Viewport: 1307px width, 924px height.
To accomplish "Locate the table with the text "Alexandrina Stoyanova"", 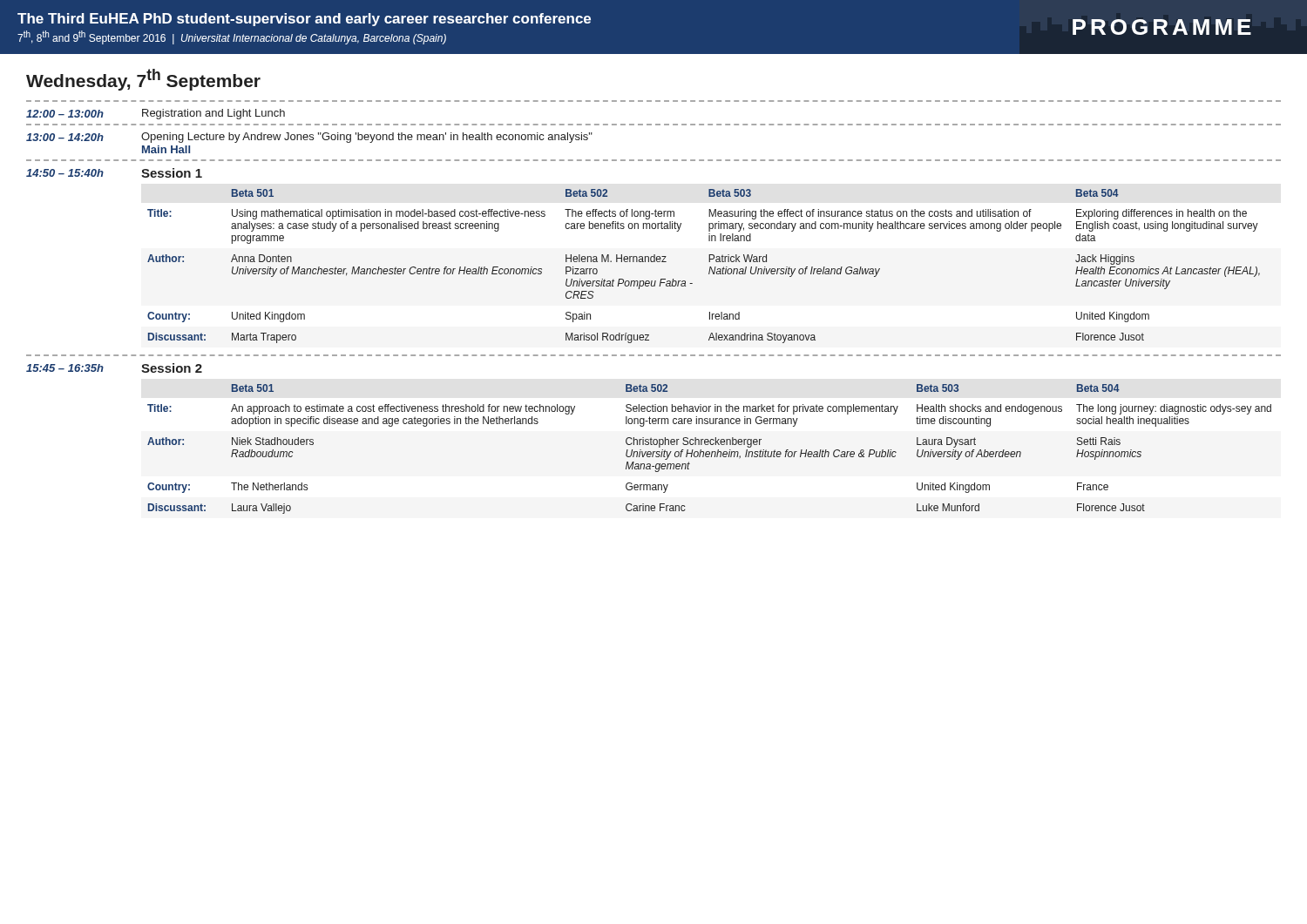I will click(711, 266).
